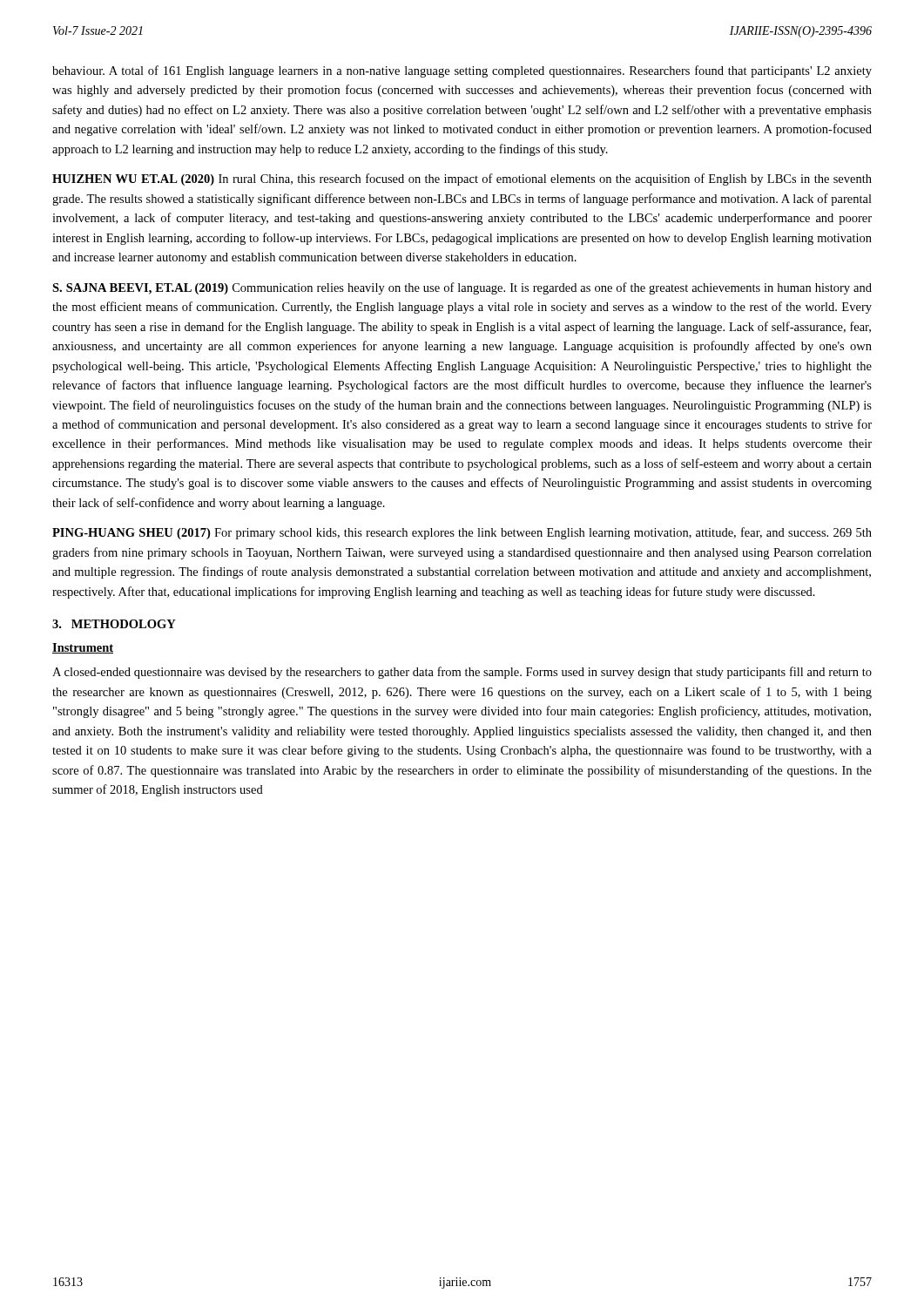
Task: Navigate to the region starting "S. SAJNA BEEVI, ET.AL (2019)"
Action: tap(462, 395)
